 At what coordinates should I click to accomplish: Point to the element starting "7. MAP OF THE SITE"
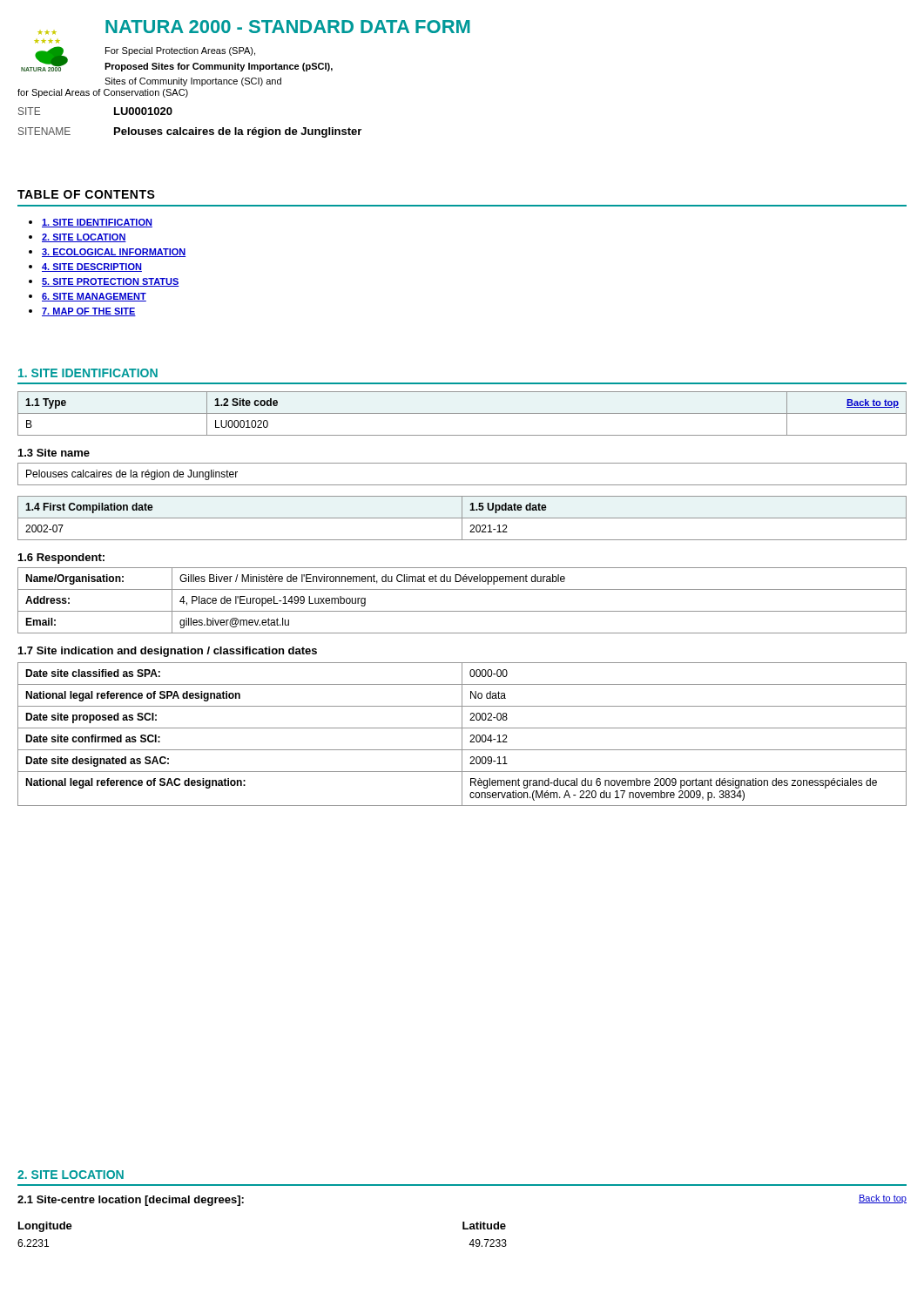[89, 311]
